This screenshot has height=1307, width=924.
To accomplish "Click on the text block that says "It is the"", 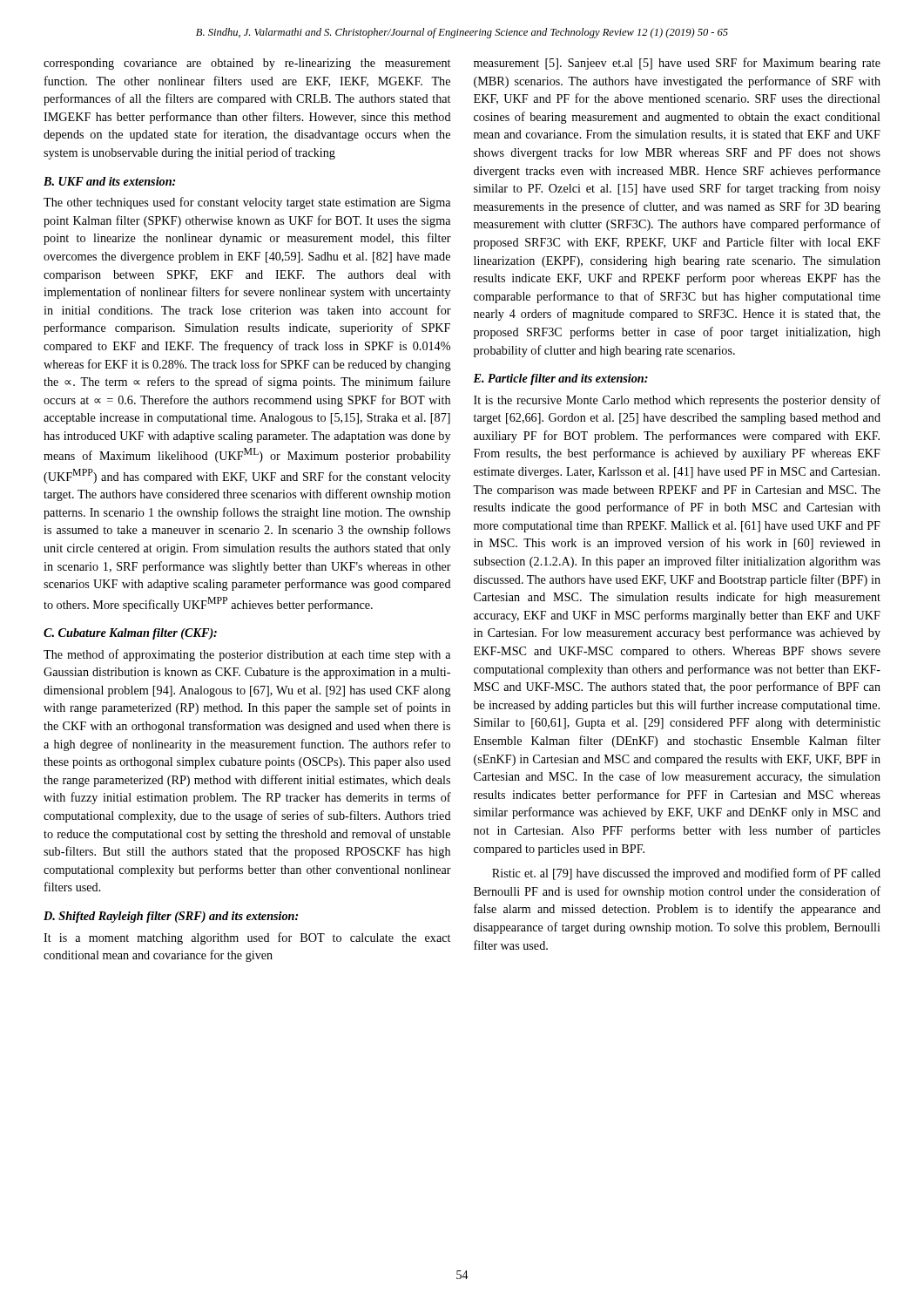I will coord(677,673).
